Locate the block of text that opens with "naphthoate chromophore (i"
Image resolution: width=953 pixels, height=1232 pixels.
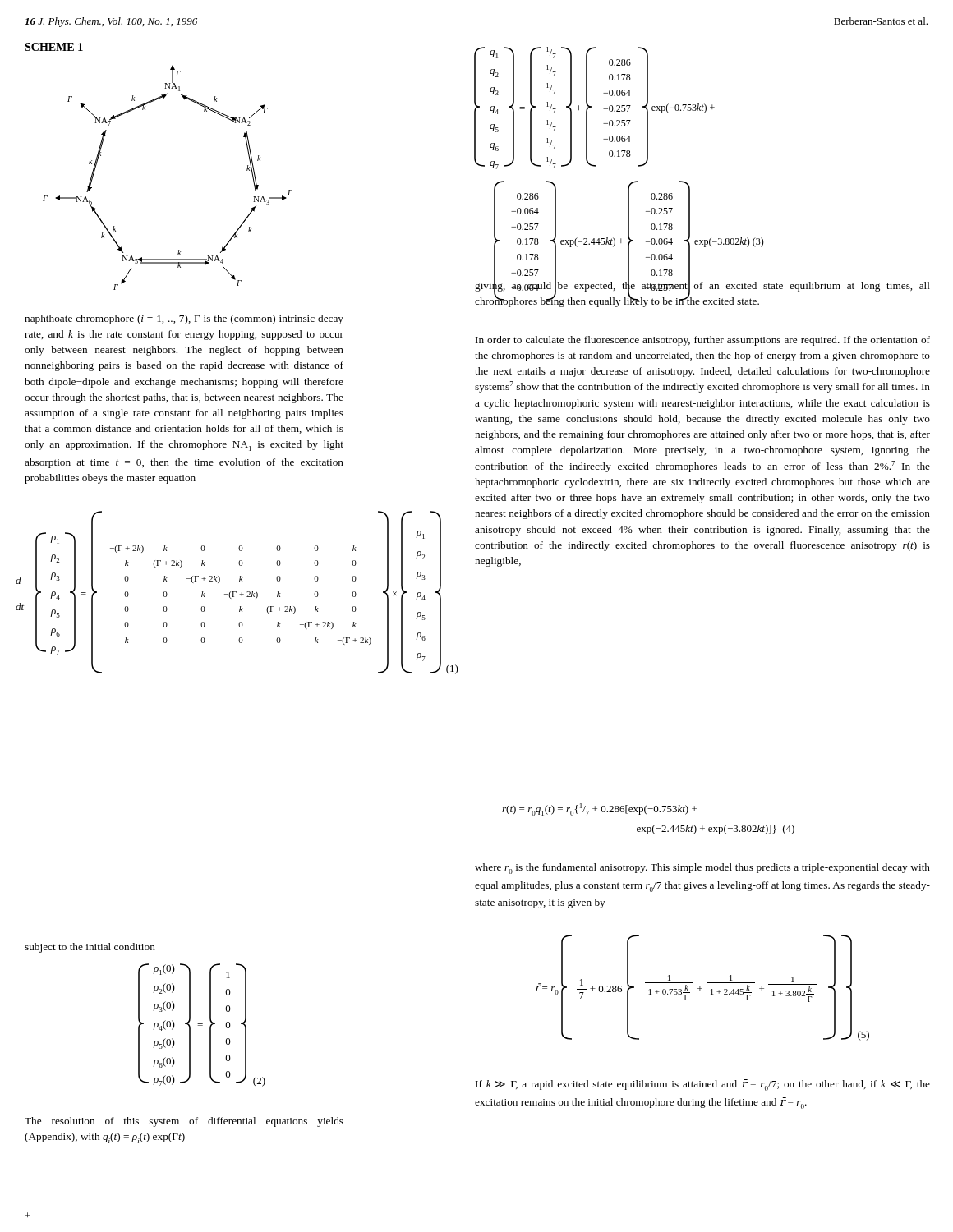click(x=184, y=398)
